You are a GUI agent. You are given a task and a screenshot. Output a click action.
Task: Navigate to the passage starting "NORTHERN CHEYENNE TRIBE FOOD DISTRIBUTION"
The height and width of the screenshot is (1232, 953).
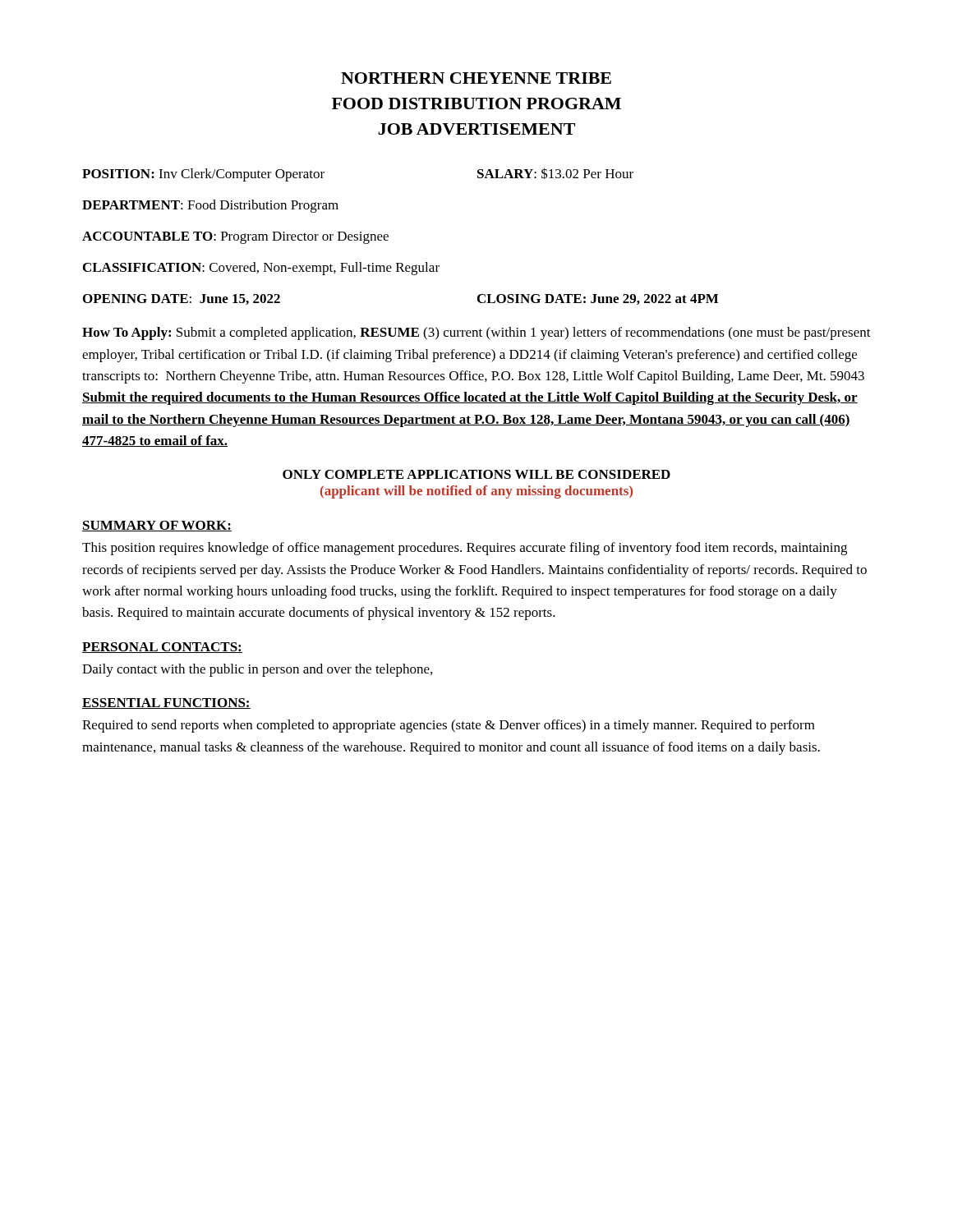click(476, 104)
